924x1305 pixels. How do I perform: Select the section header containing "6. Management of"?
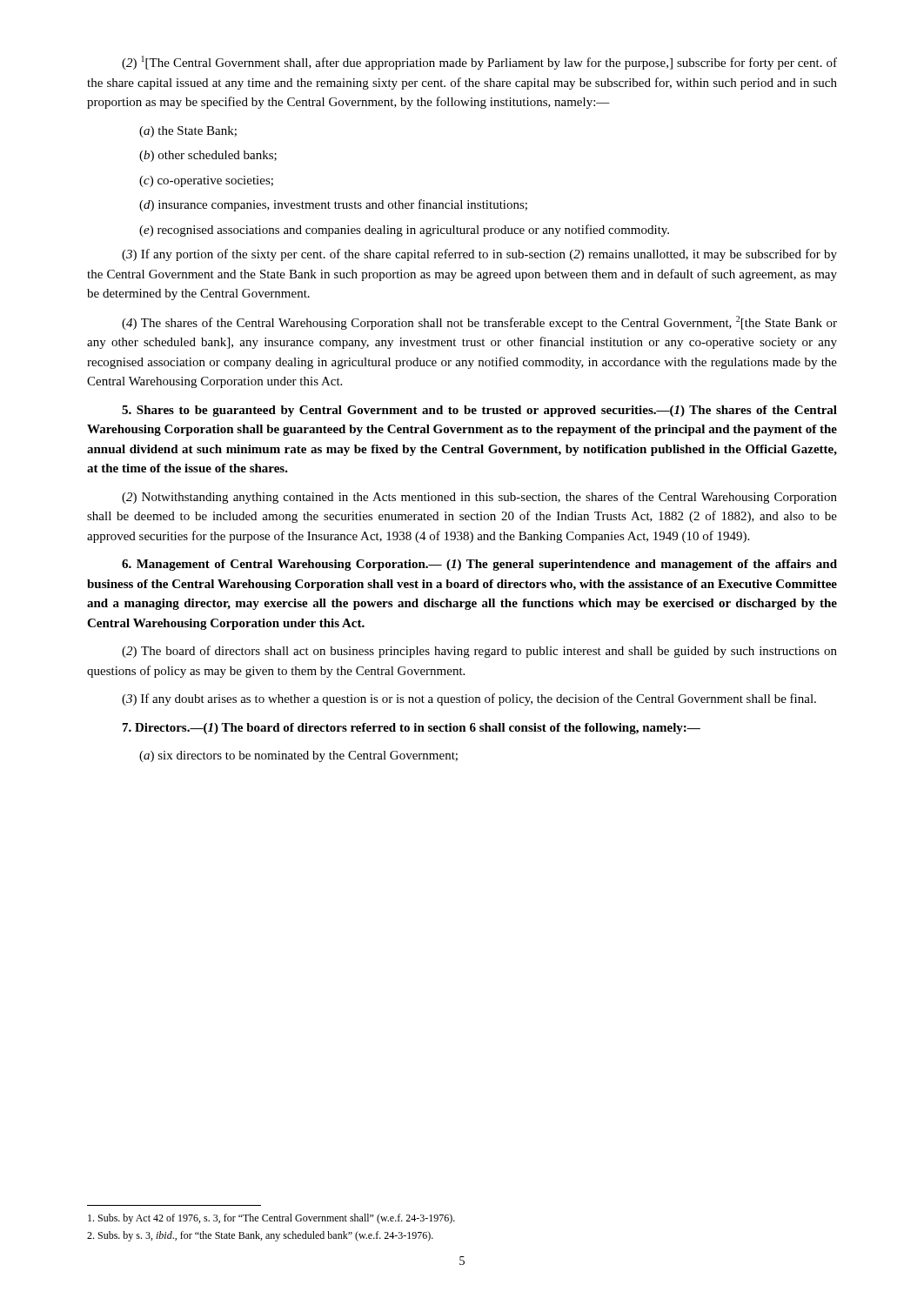462,593
